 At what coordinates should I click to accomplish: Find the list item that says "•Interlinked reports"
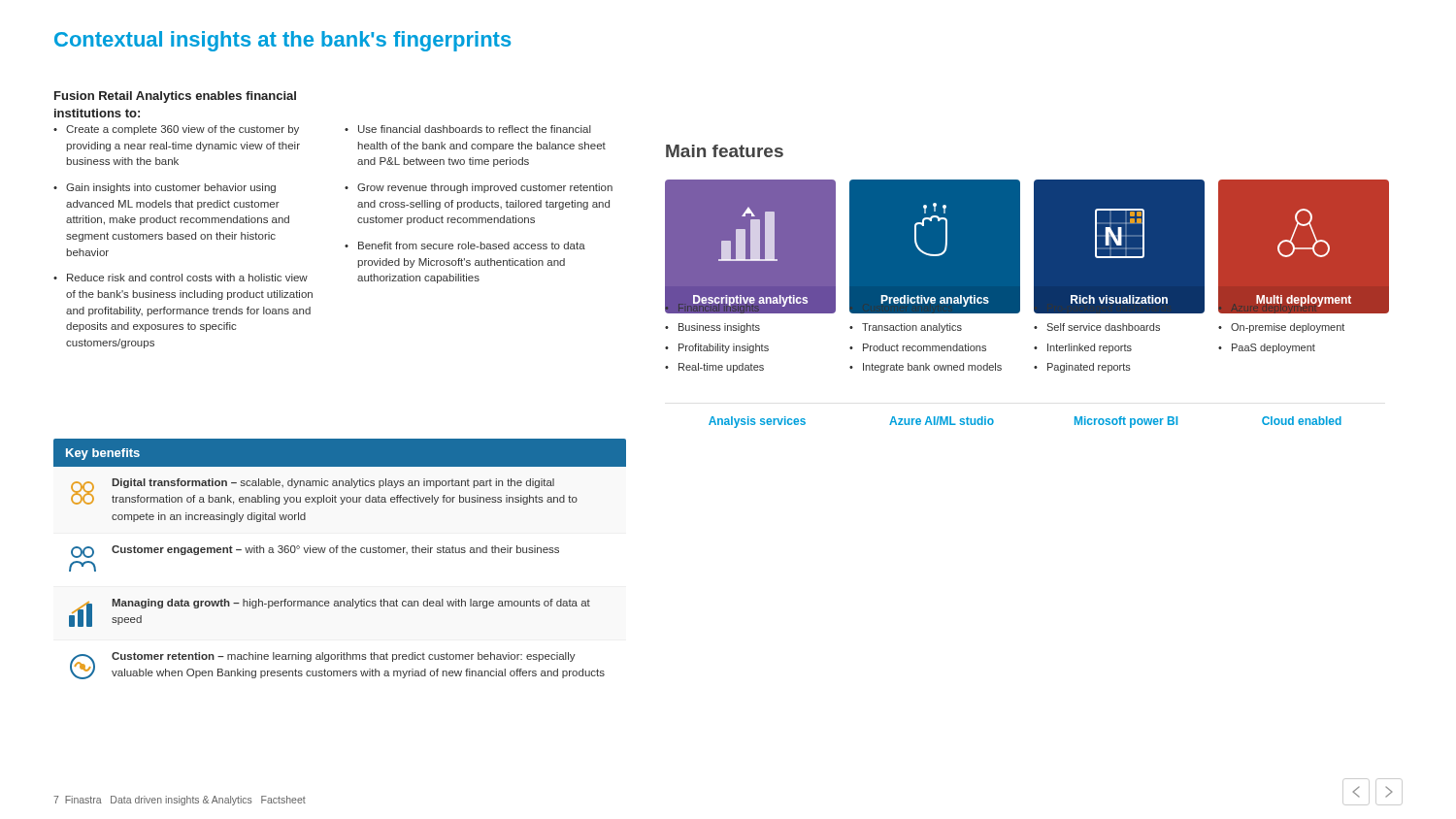click(1083, 348)
